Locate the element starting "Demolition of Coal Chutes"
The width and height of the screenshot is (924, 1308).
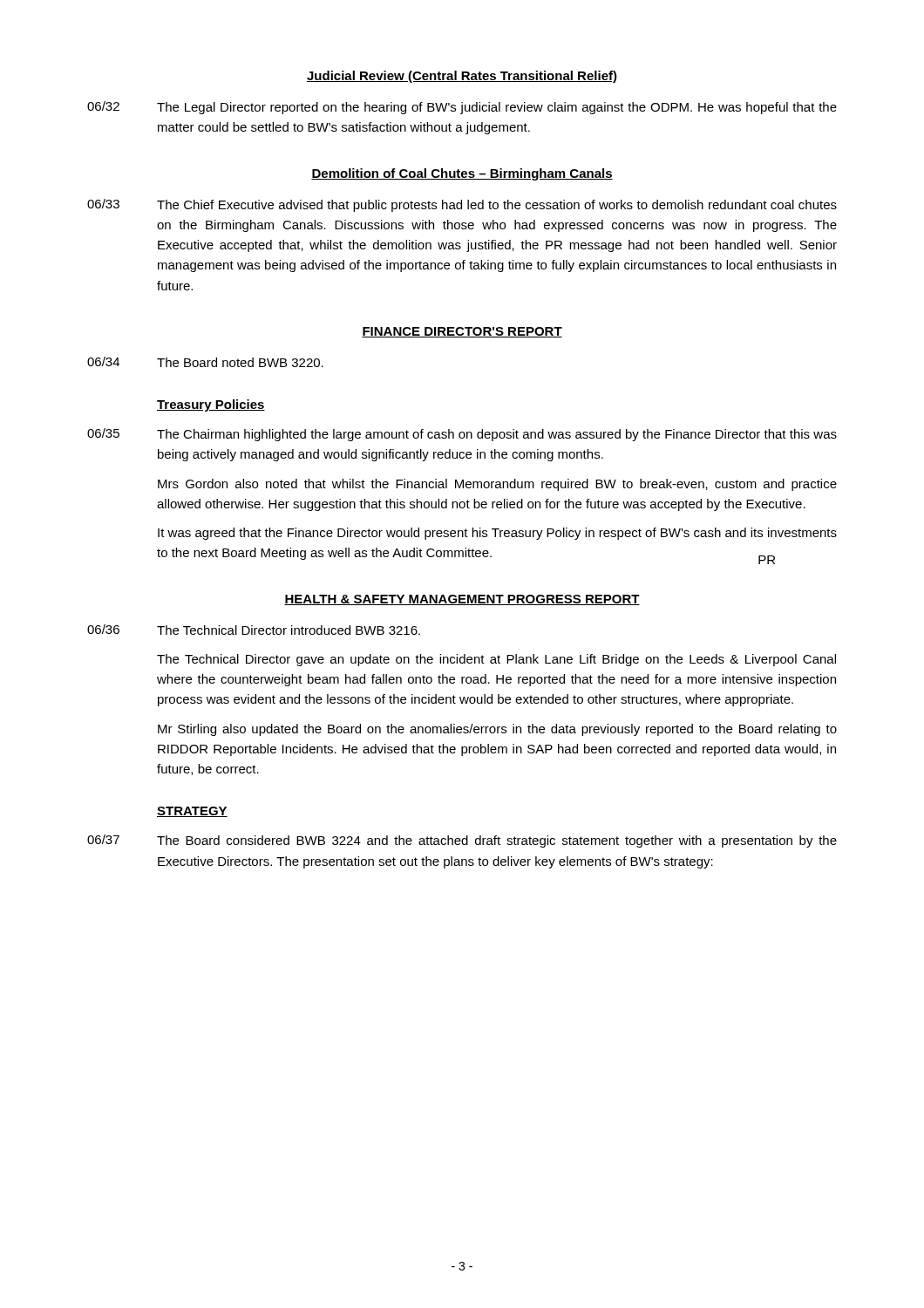[x=462, y=173]
